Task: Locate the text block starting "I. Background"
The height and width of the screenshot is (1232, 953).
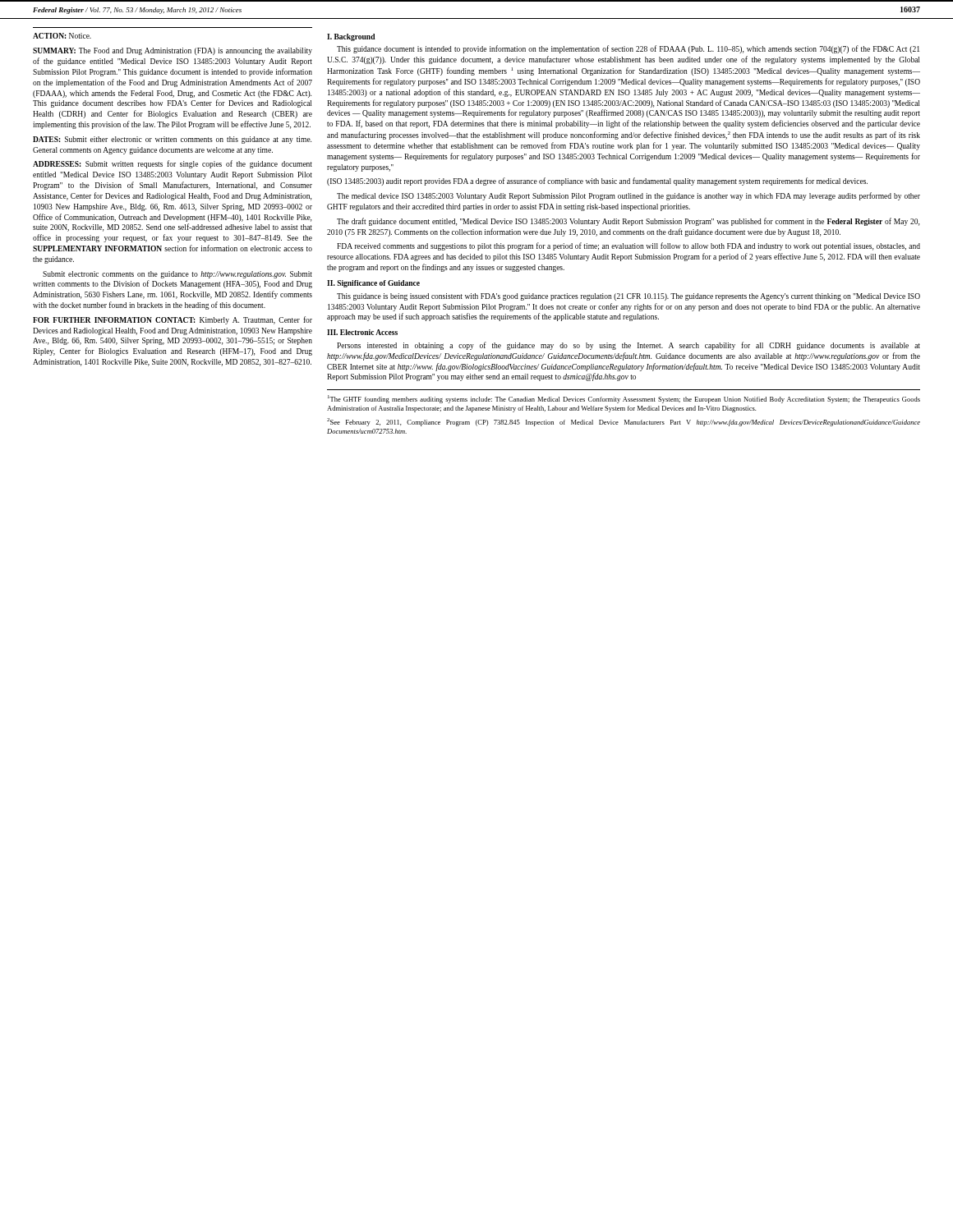Action: click(351, 37)
